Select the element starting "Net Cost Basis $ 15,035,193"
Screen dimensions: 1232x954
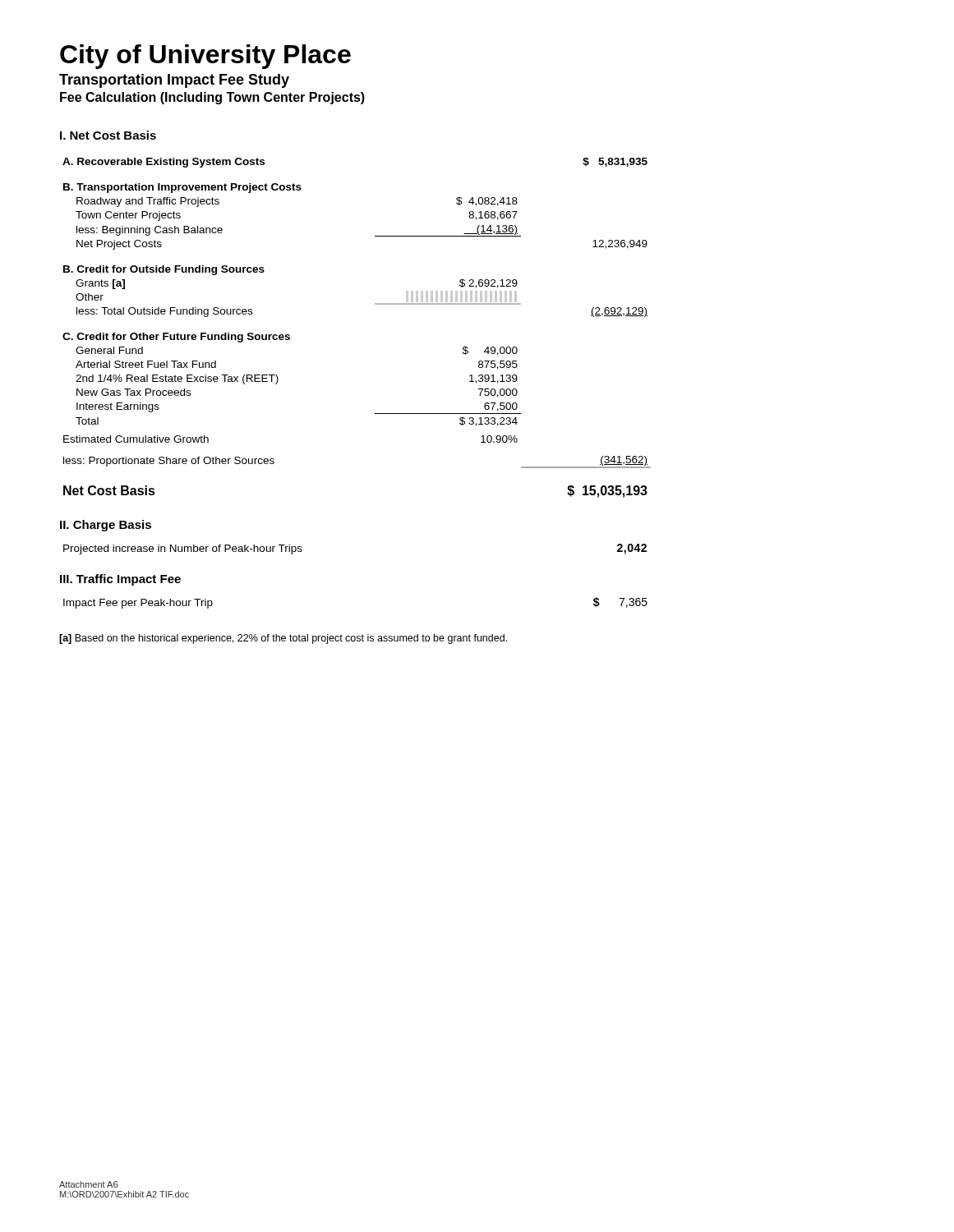(x=111, y=492)
